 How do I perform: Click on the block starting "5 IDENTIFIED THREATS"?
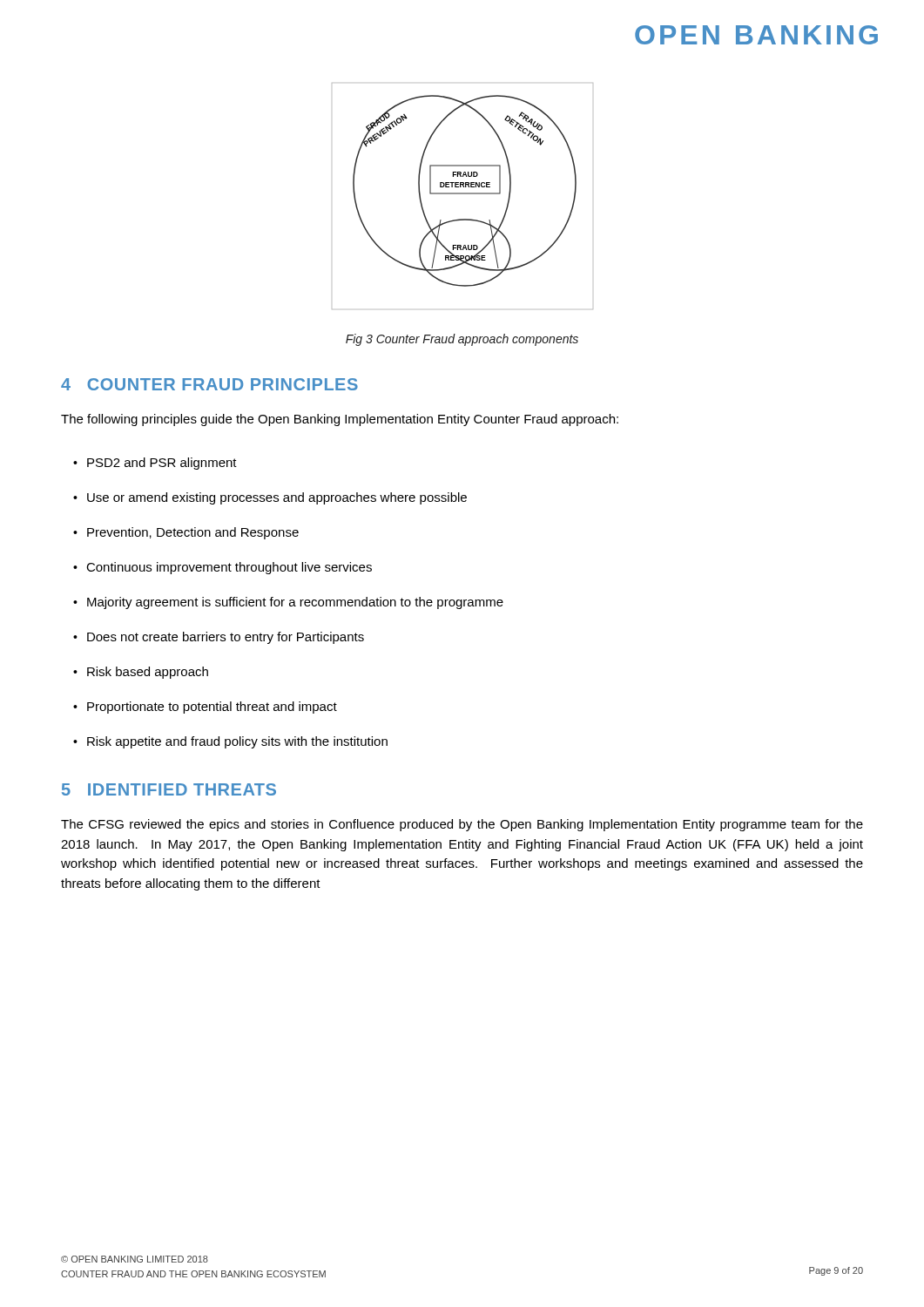click(x=169, y=789)
